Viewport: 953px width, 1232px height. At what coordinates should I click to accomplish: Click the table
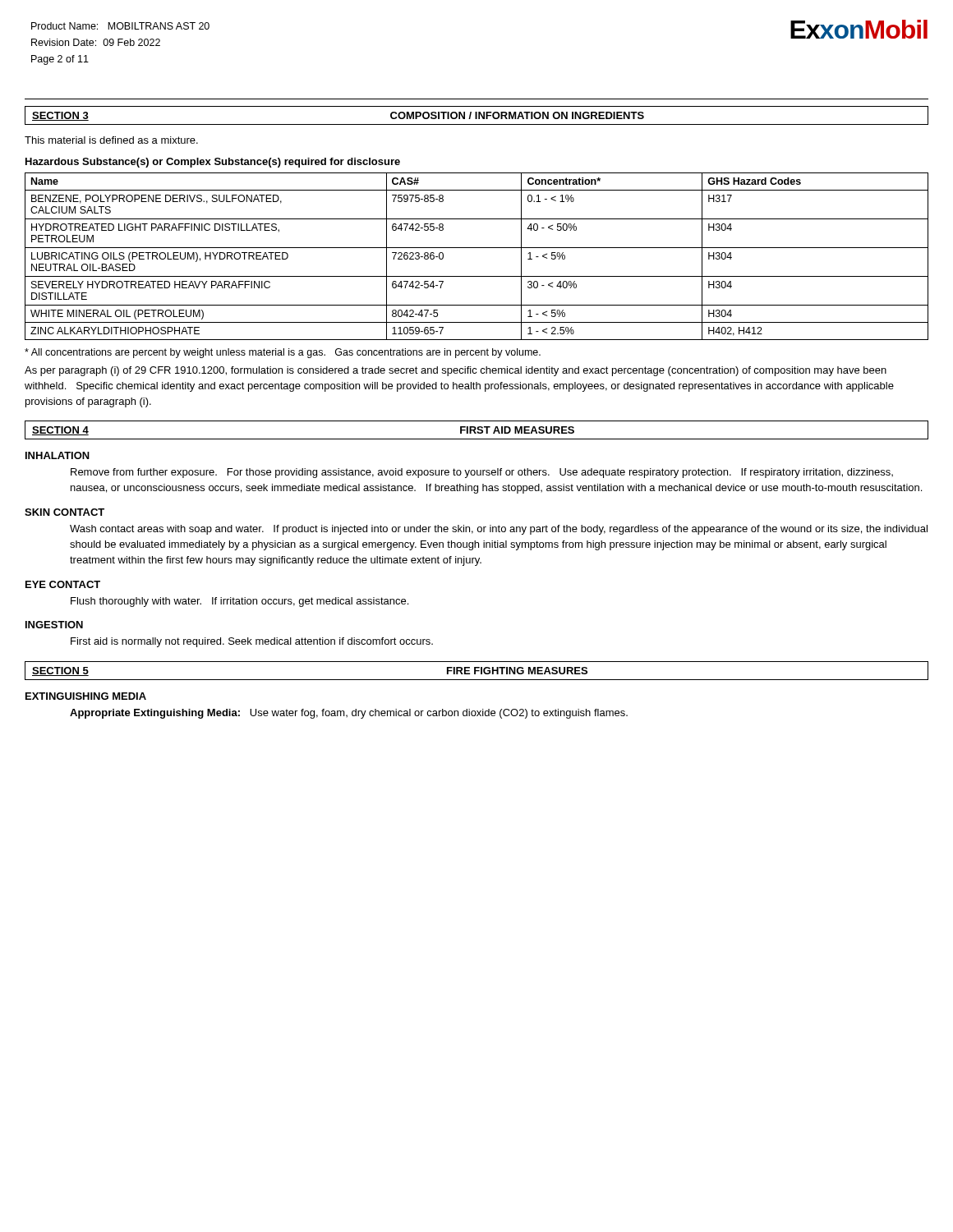click(x=476, y=256)
